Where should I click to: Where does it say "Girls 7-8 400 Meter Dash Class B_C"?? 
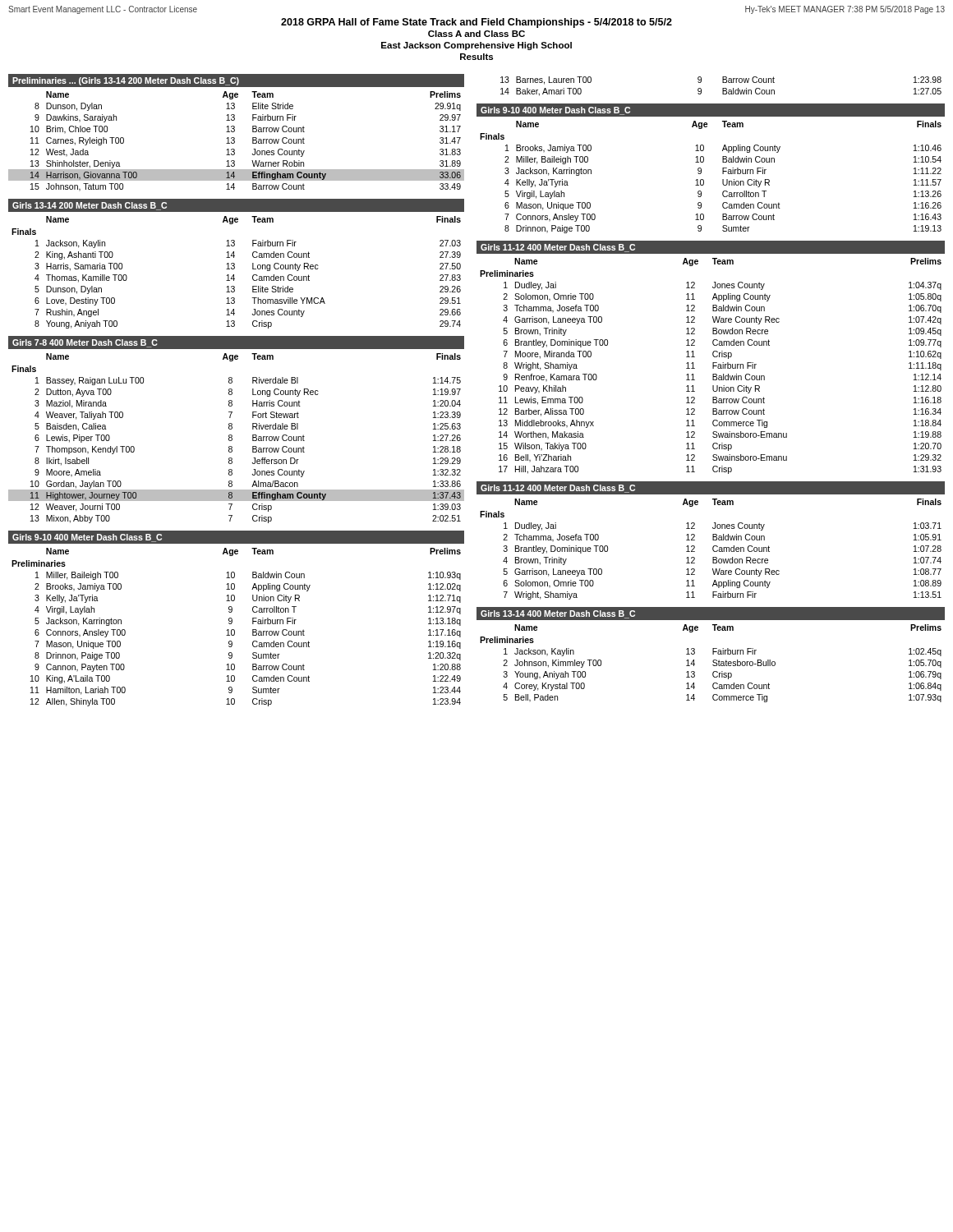(x=85, y=342)
